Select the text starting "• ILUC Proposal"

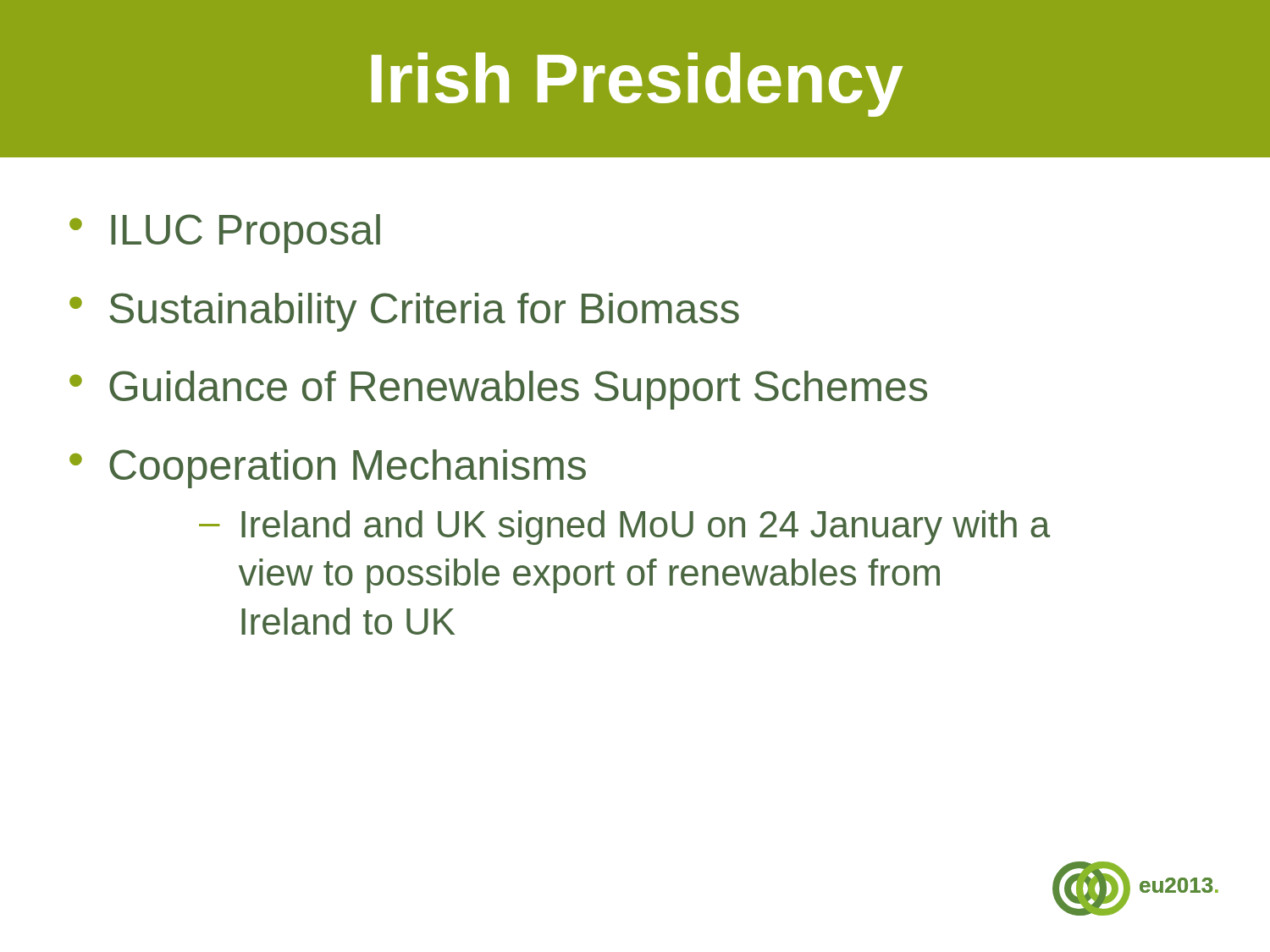click(225, 231)
